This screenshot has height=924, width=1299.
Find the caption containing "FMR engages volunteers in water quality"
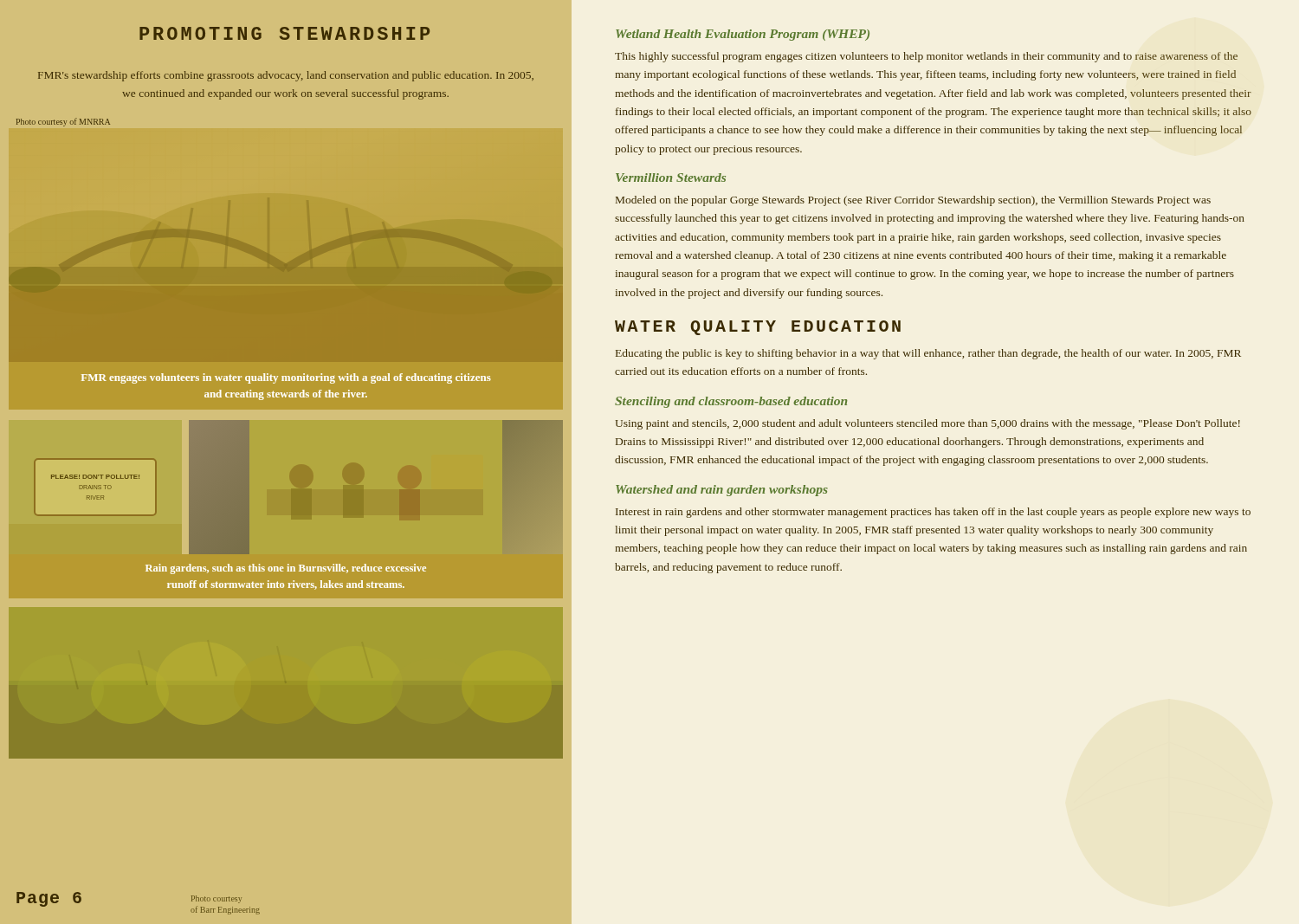[286, 385]
